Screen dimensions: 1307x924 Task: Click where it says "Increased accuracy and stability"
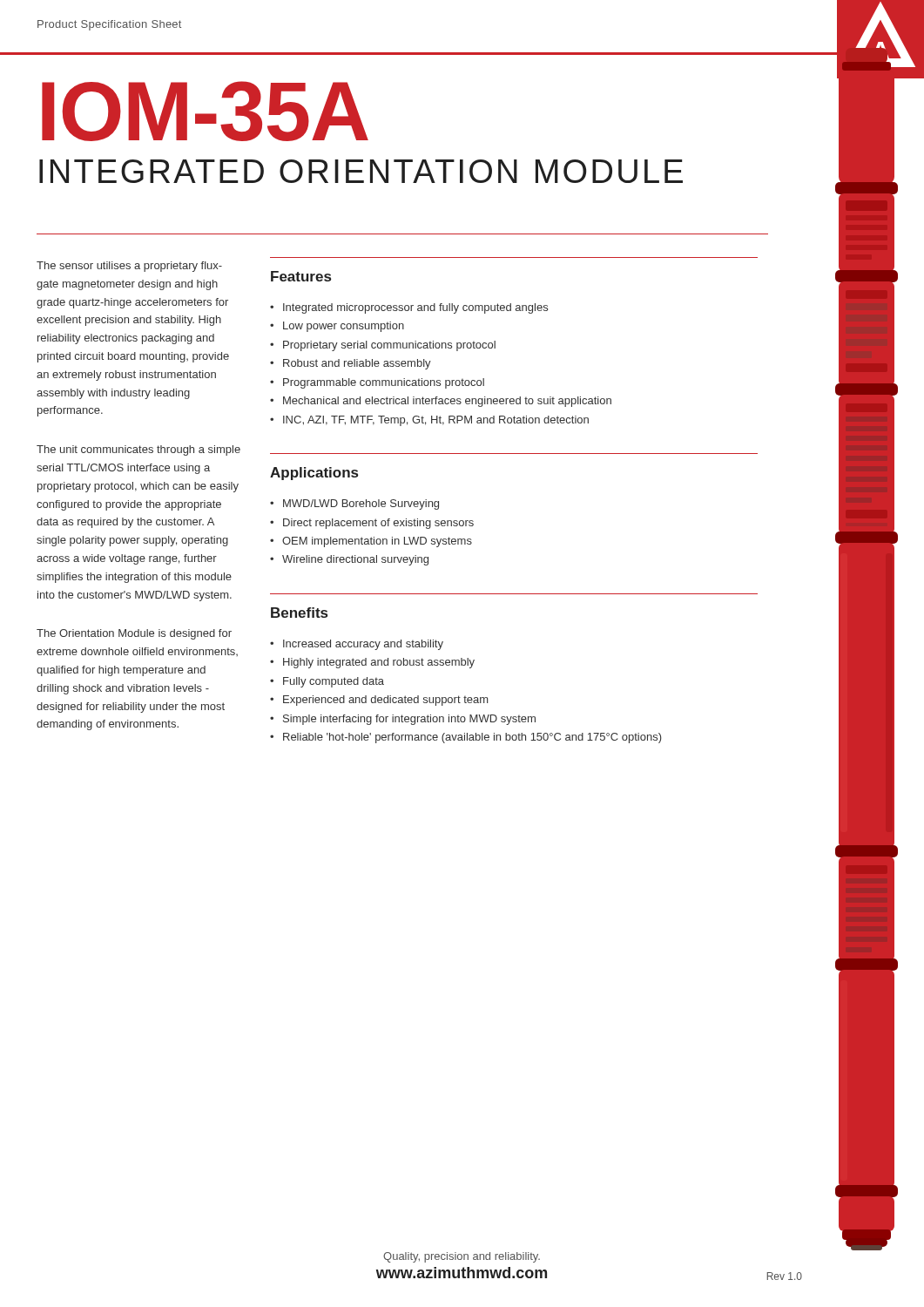[363, 643]
